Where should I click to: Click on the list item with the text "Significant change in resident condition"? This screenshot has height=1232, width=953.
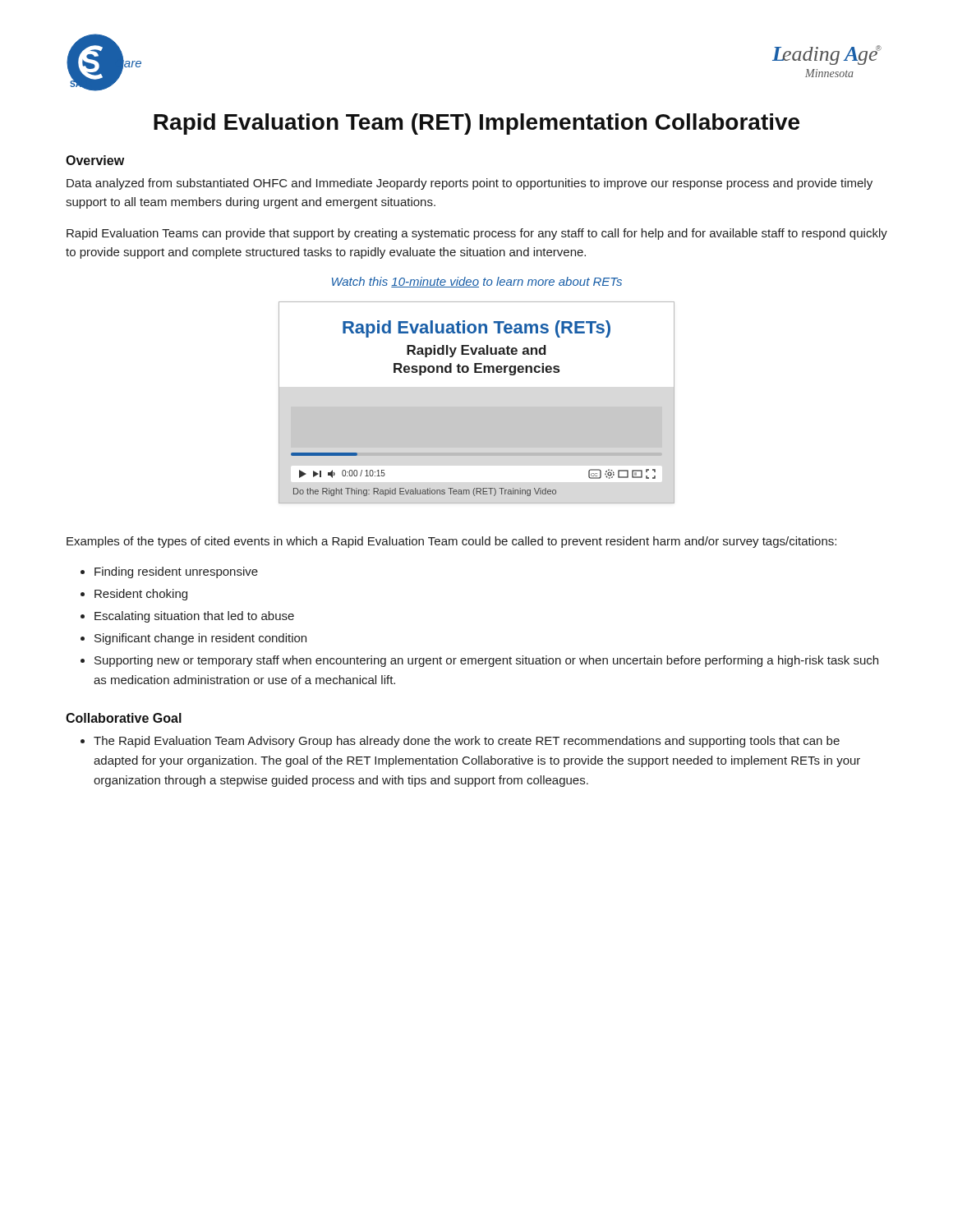[x=200, y=639]
